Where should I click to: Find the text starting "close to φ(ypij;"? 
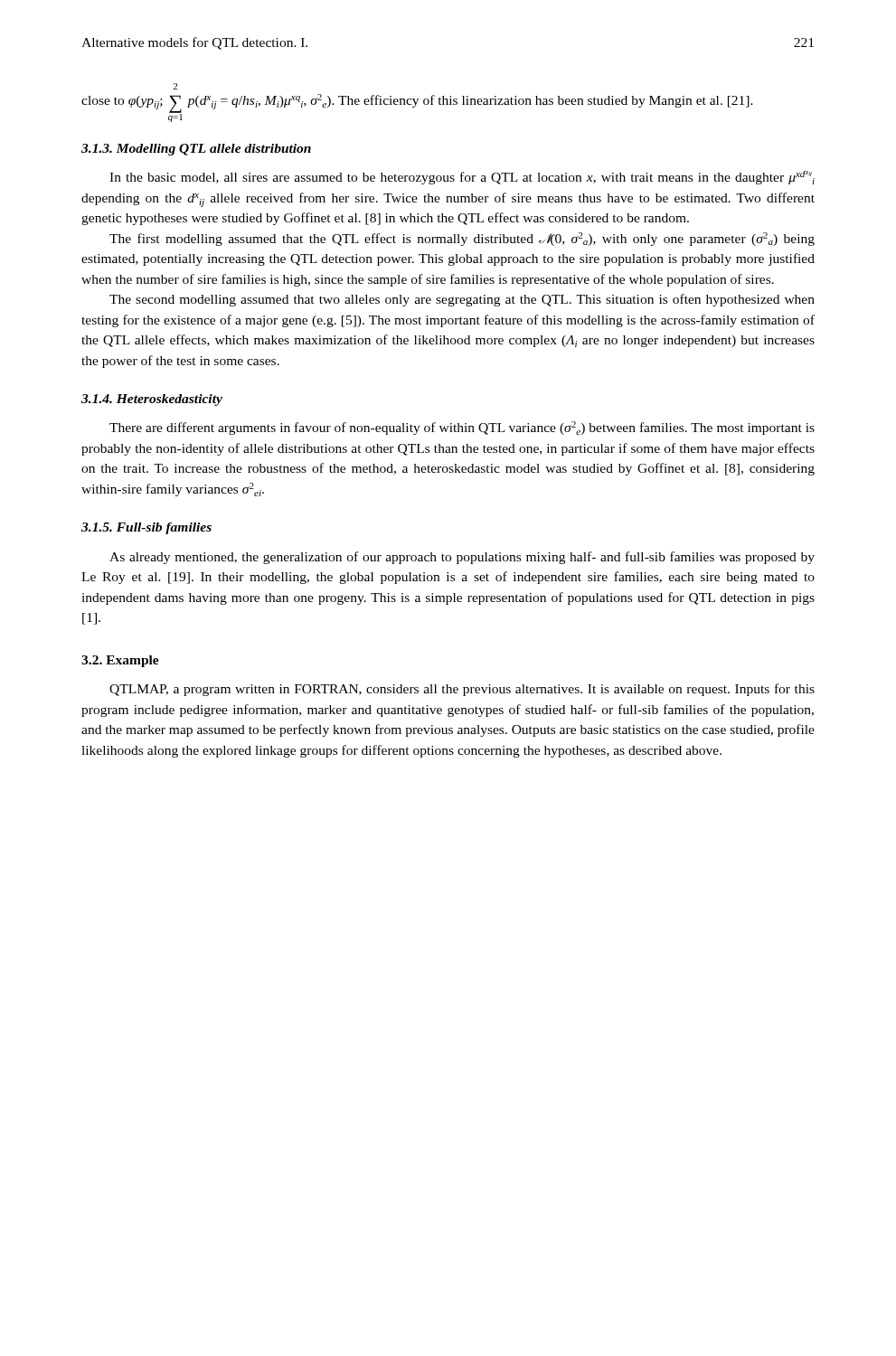coord(417,102)
